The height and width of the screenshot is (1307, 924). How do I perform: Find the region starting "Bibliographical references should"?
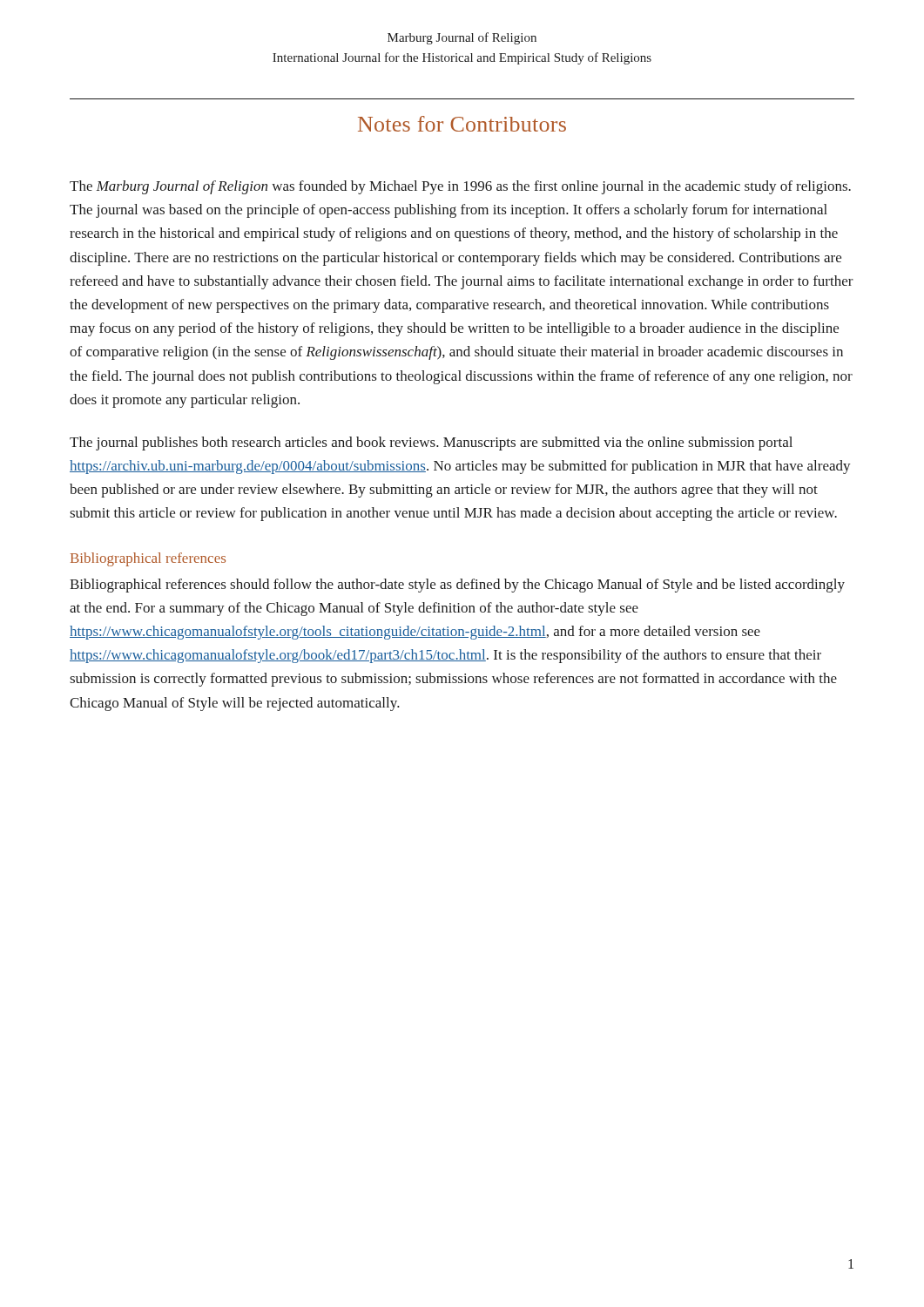(457, 643)
